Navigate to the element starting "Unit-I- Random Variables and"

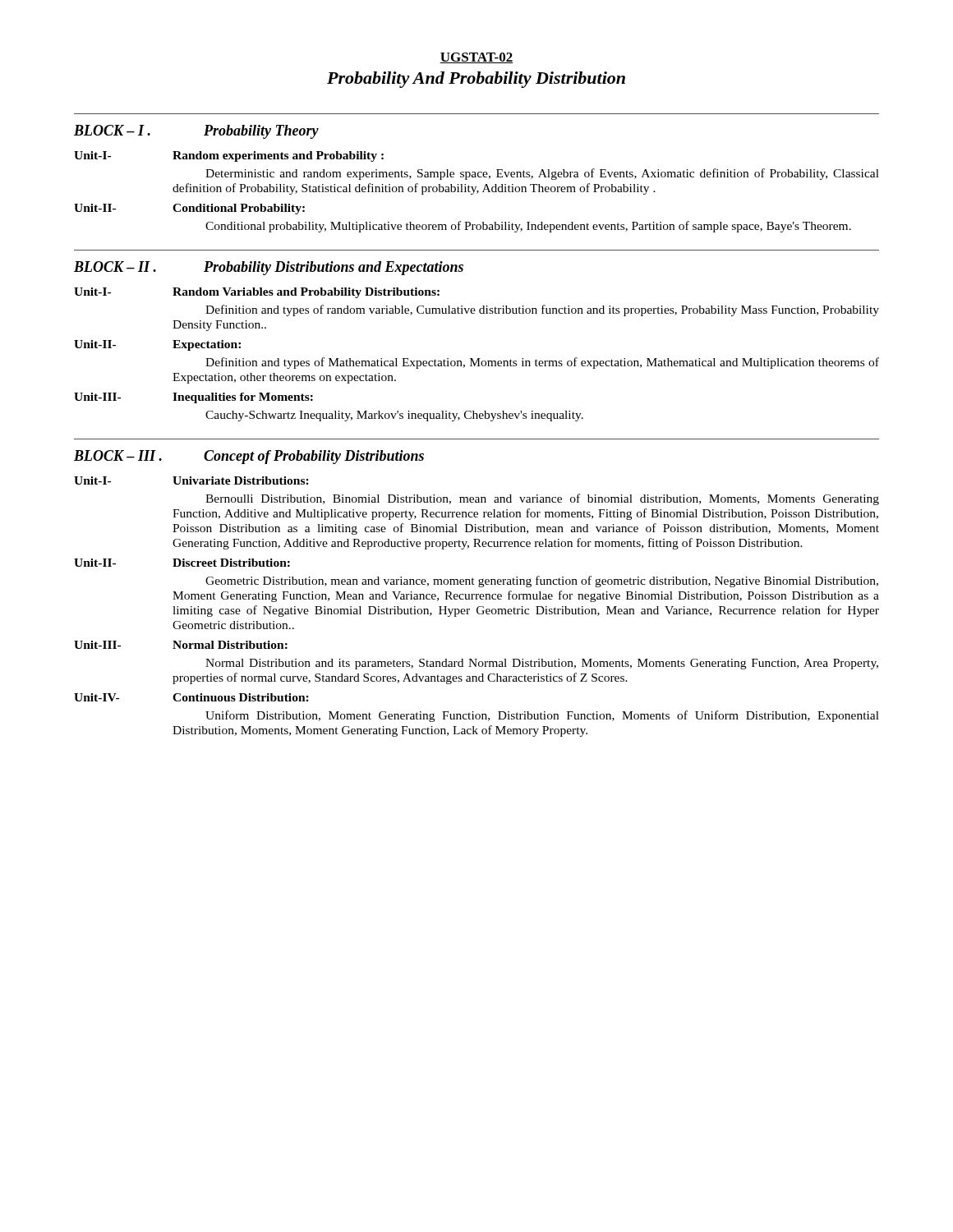click(257, 293)
